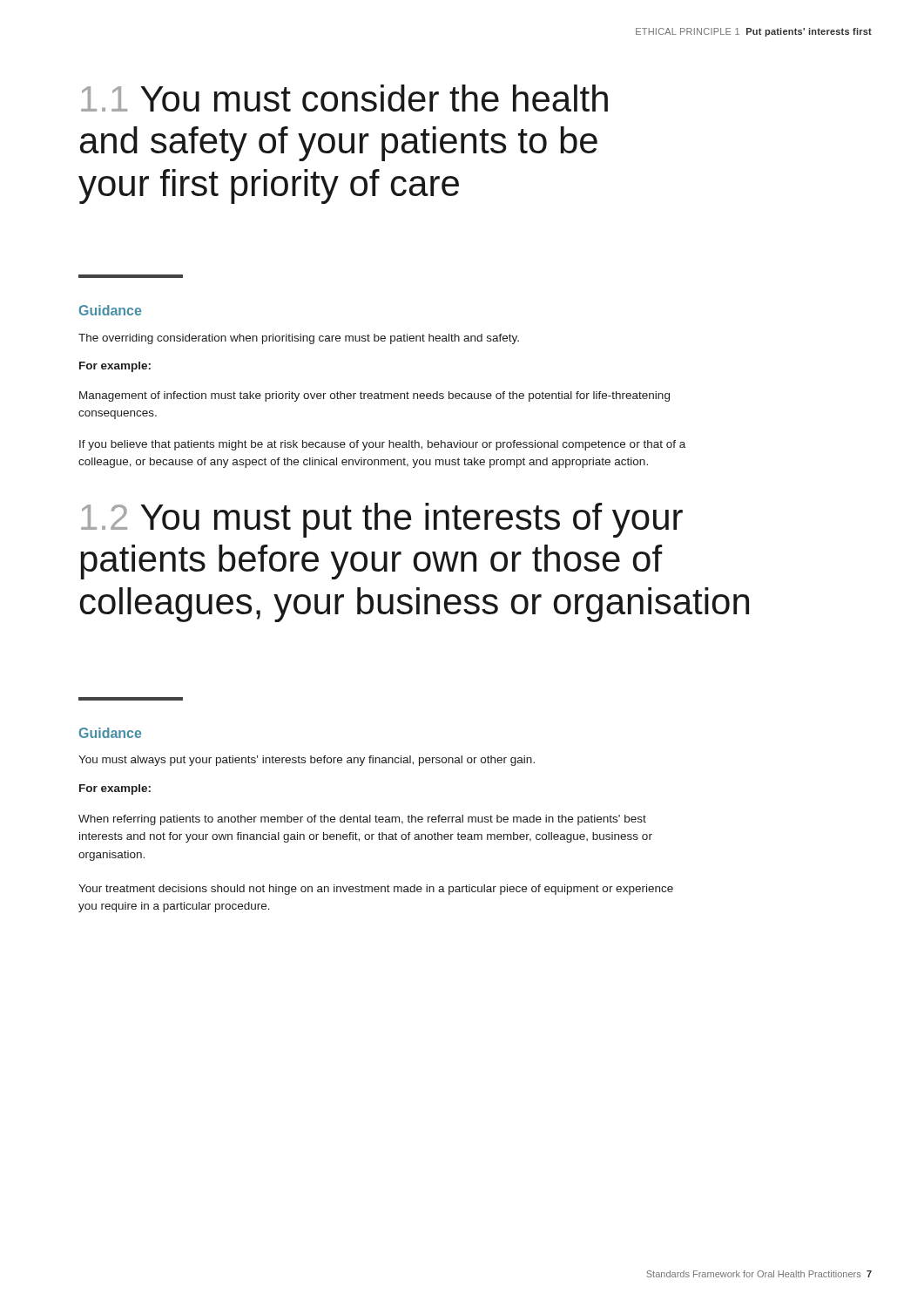Navigate to the passage starting "1.2You must put the interests of your patients"
Viewport: 924px width, 1307px height.
[x=415, y=559]
